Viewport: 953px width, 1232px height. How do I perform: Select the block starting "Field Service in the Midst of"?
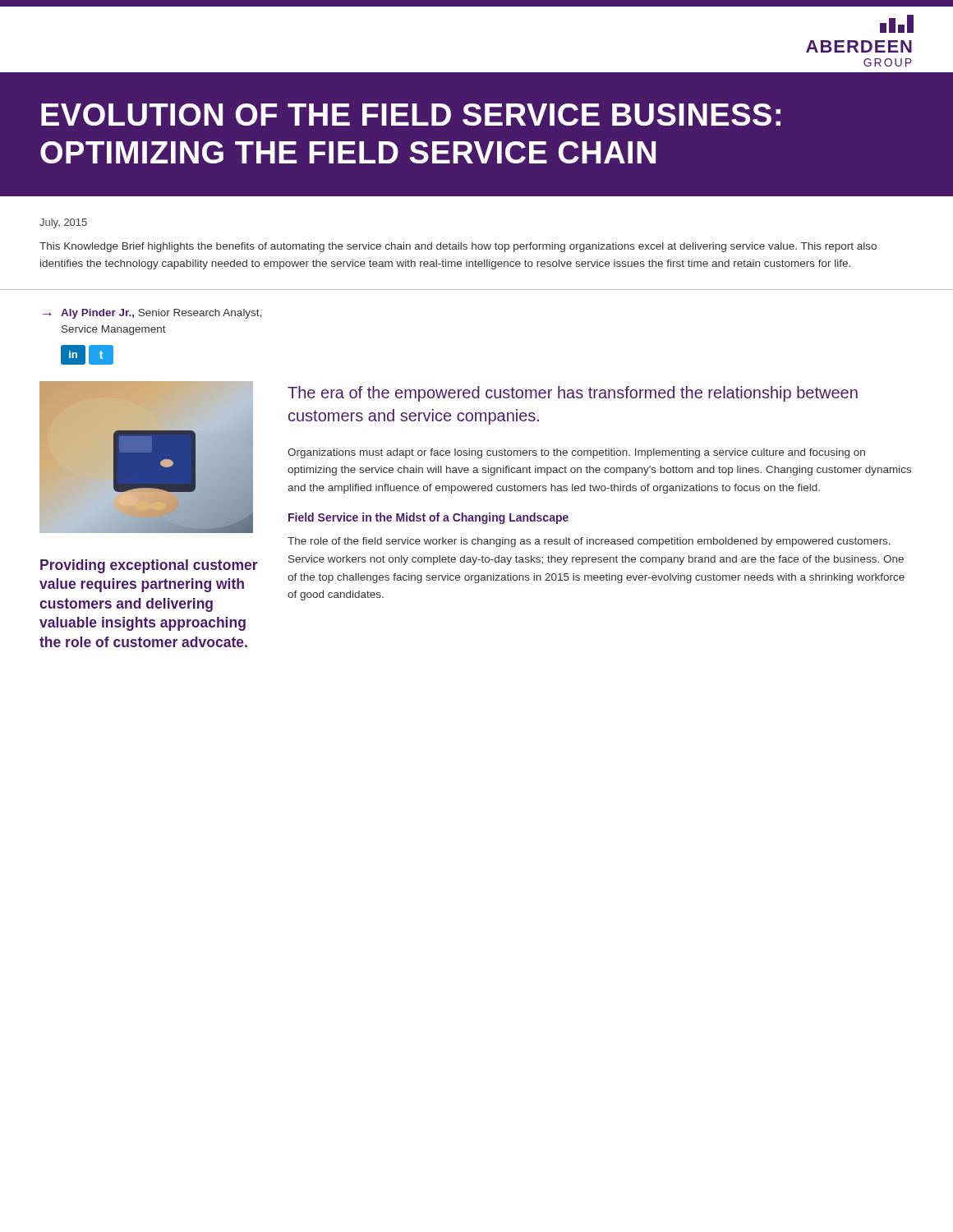428,518
